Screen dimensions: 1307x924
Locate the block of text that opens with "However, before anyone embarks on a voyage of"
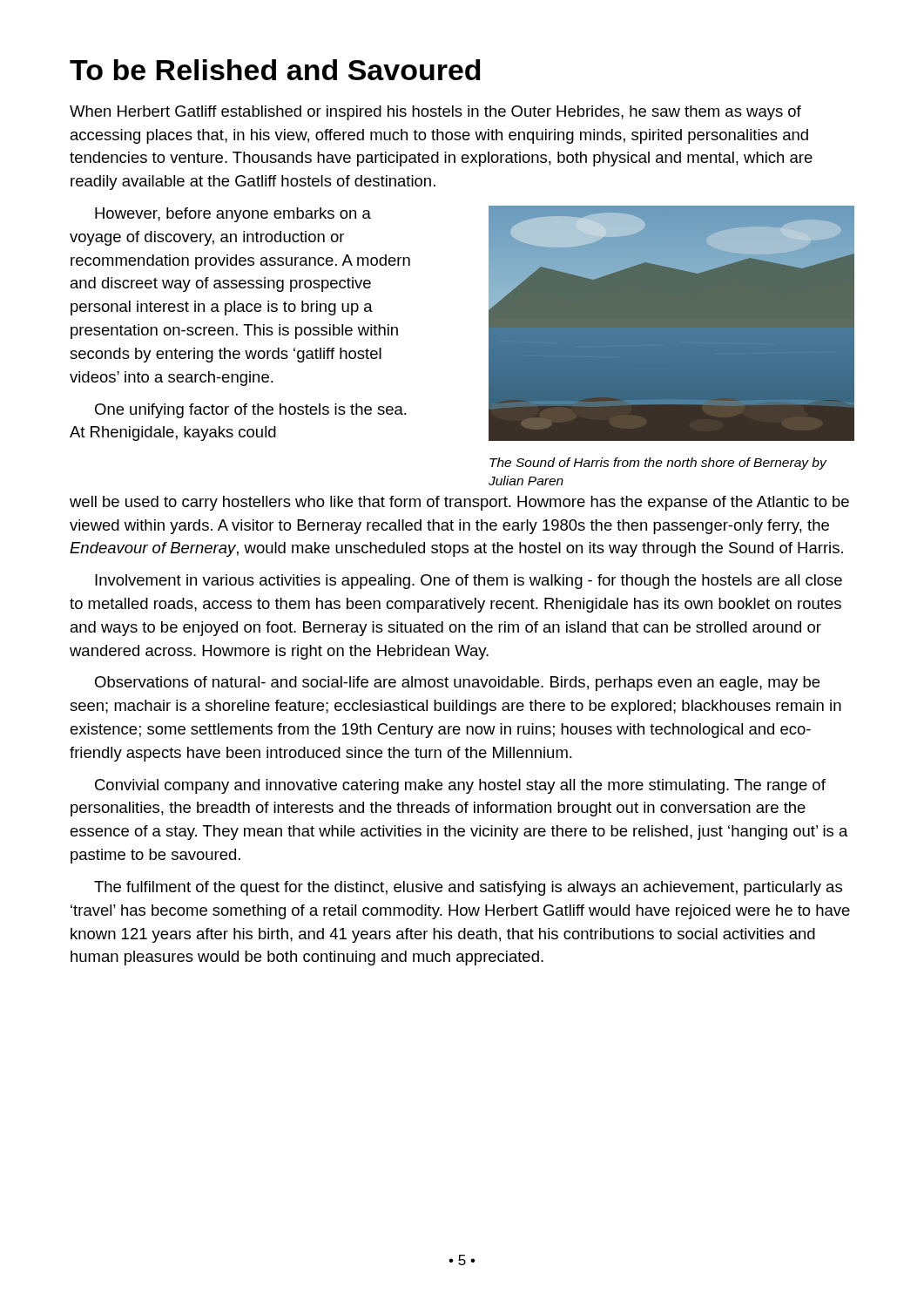click(240, 295)
